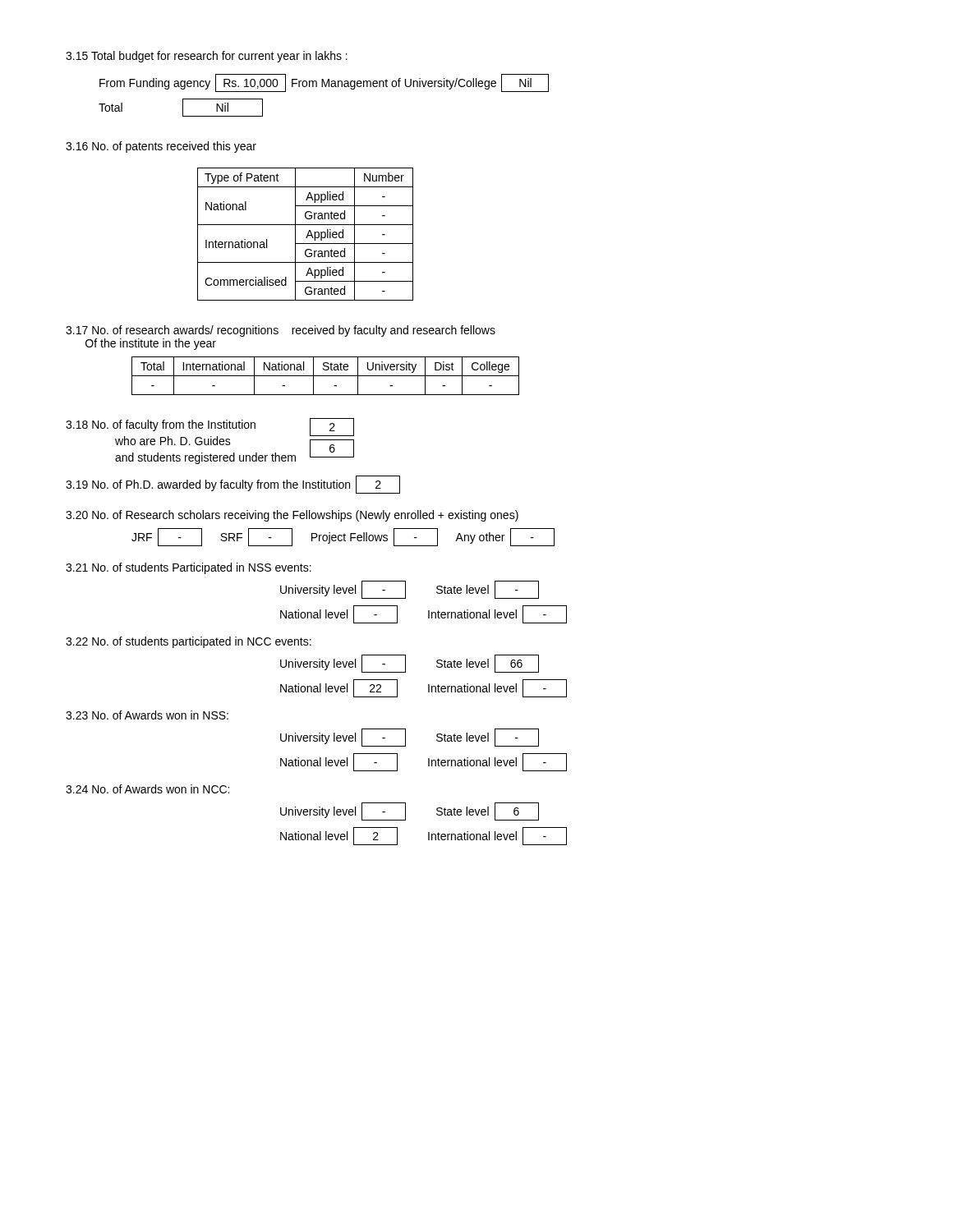Click the passage that begins "From Funding agency Rs. 10,000 From"
Viewport: 953px width, 1232px height.
pos(493,83)
